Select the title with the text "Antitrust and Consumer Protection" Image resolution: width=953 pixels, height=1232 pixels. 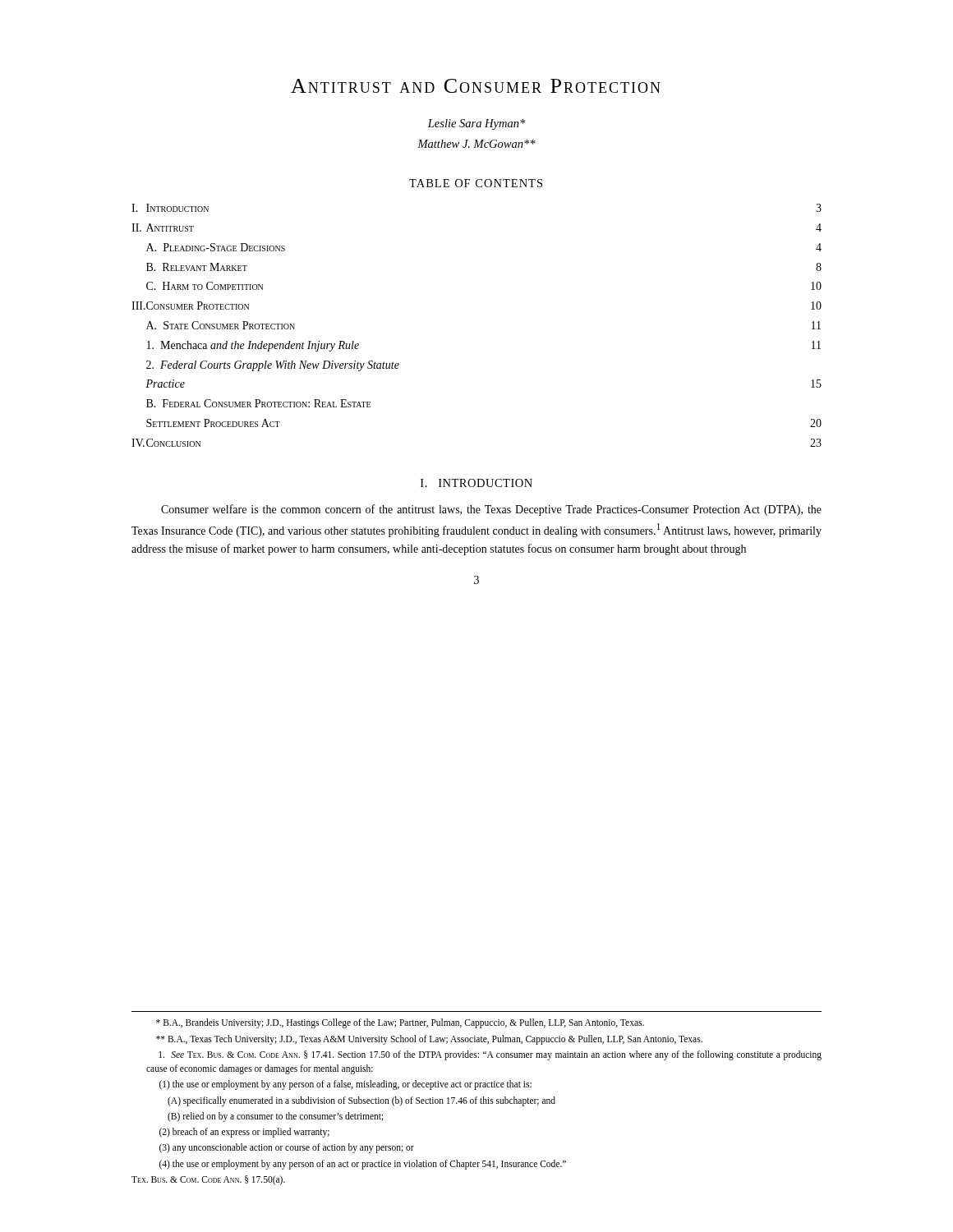[476, 86]
